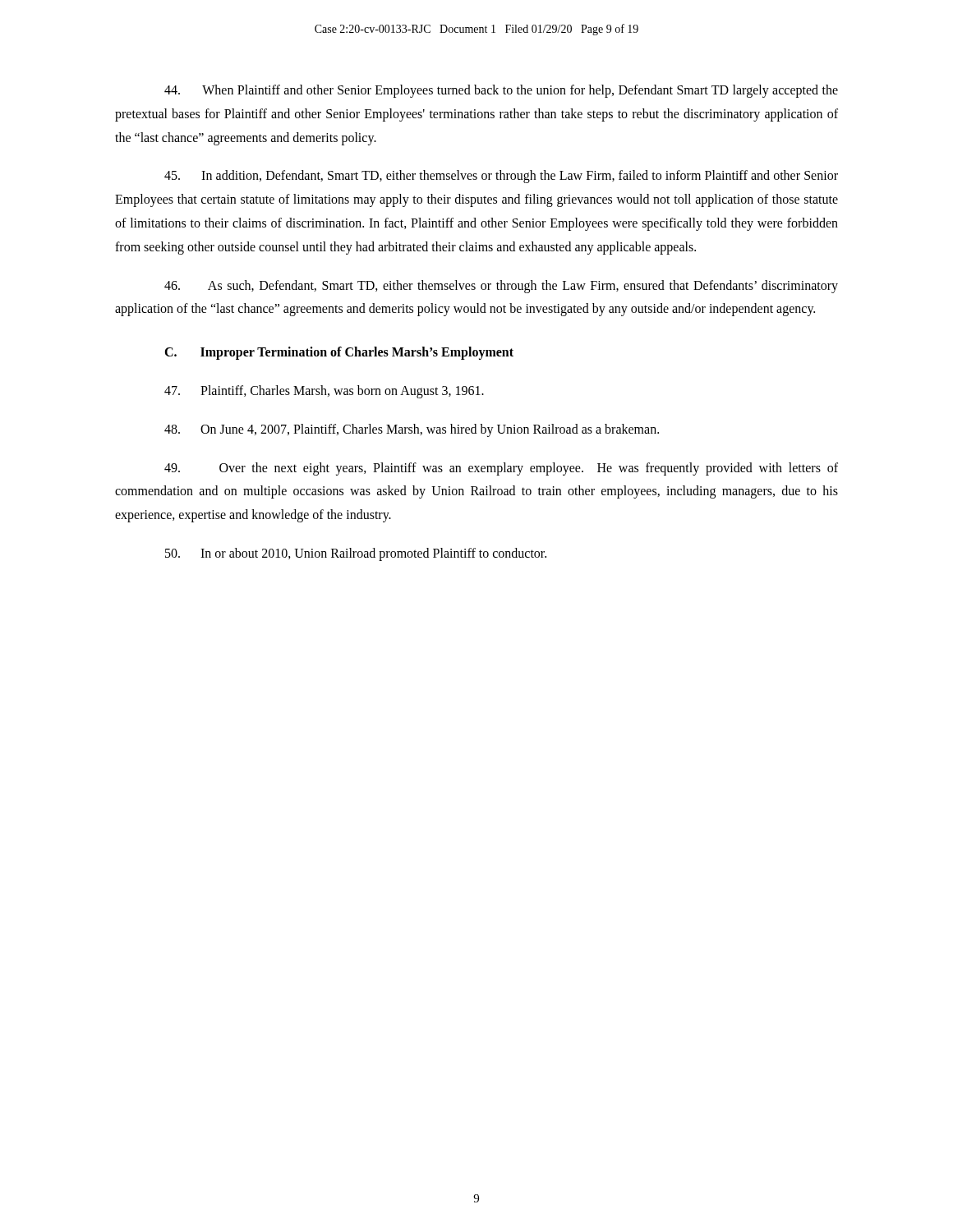Point to the passage starting "In addition, Defendant, Smart"
The image size is (953, 1232).
coord(476,212)
